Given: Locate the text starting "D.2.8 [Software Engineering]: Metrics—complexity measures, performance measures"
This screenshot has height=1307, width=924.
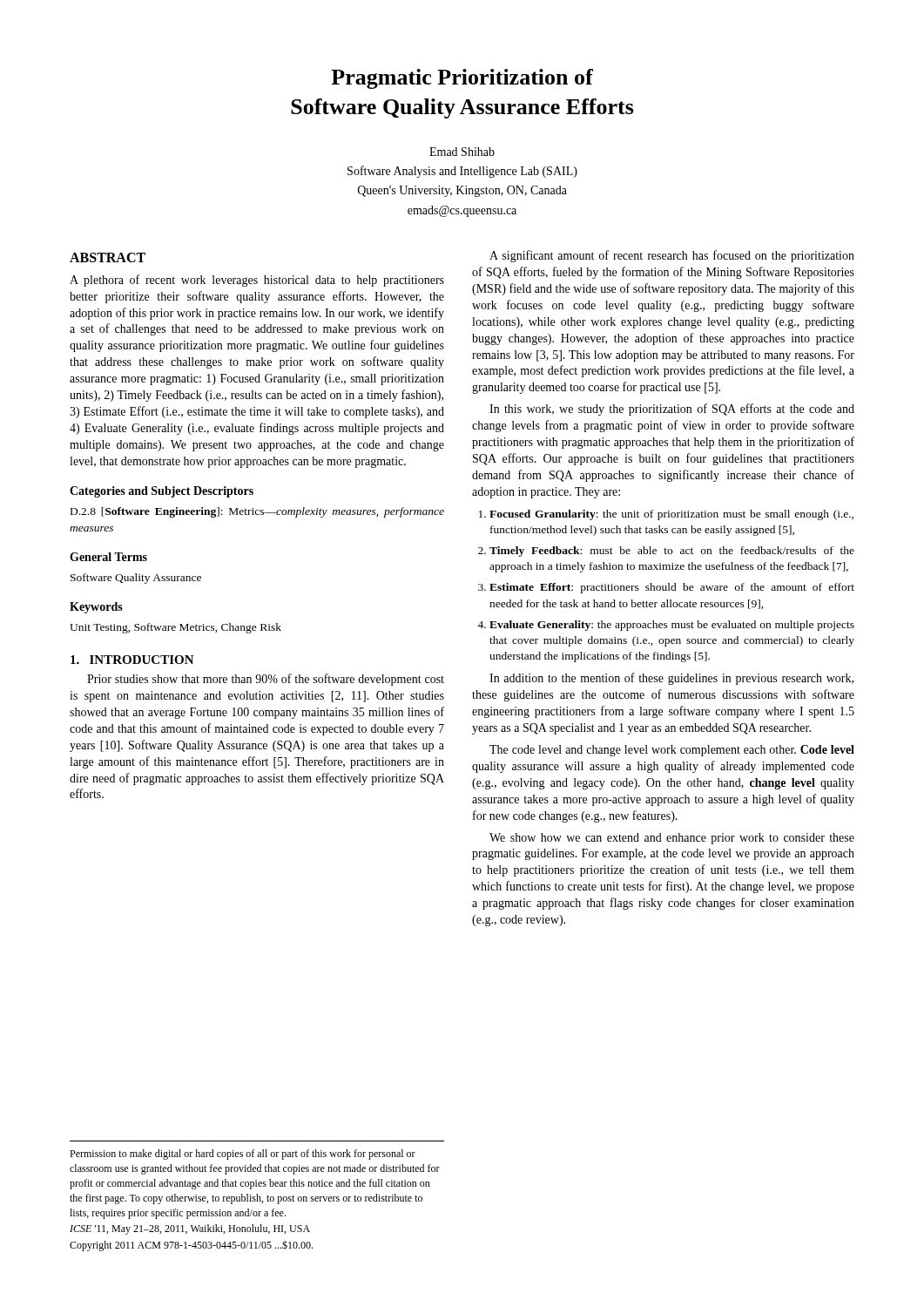Looking at the screenshot, I should click(x=257, y=520).
